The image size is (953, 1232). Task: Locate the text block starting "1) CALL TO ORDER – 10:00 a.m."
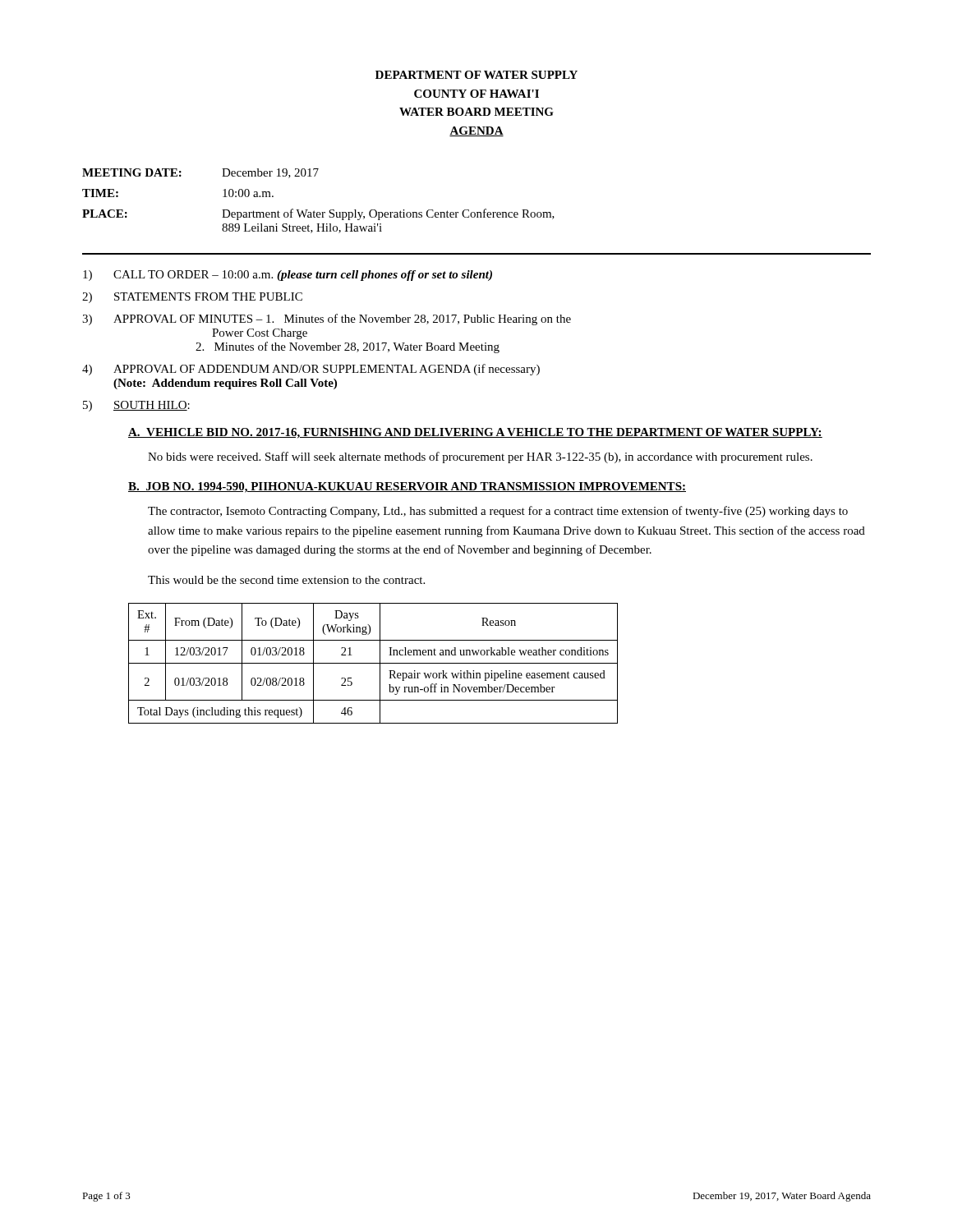pyautogui.click(x=476, y=275)
